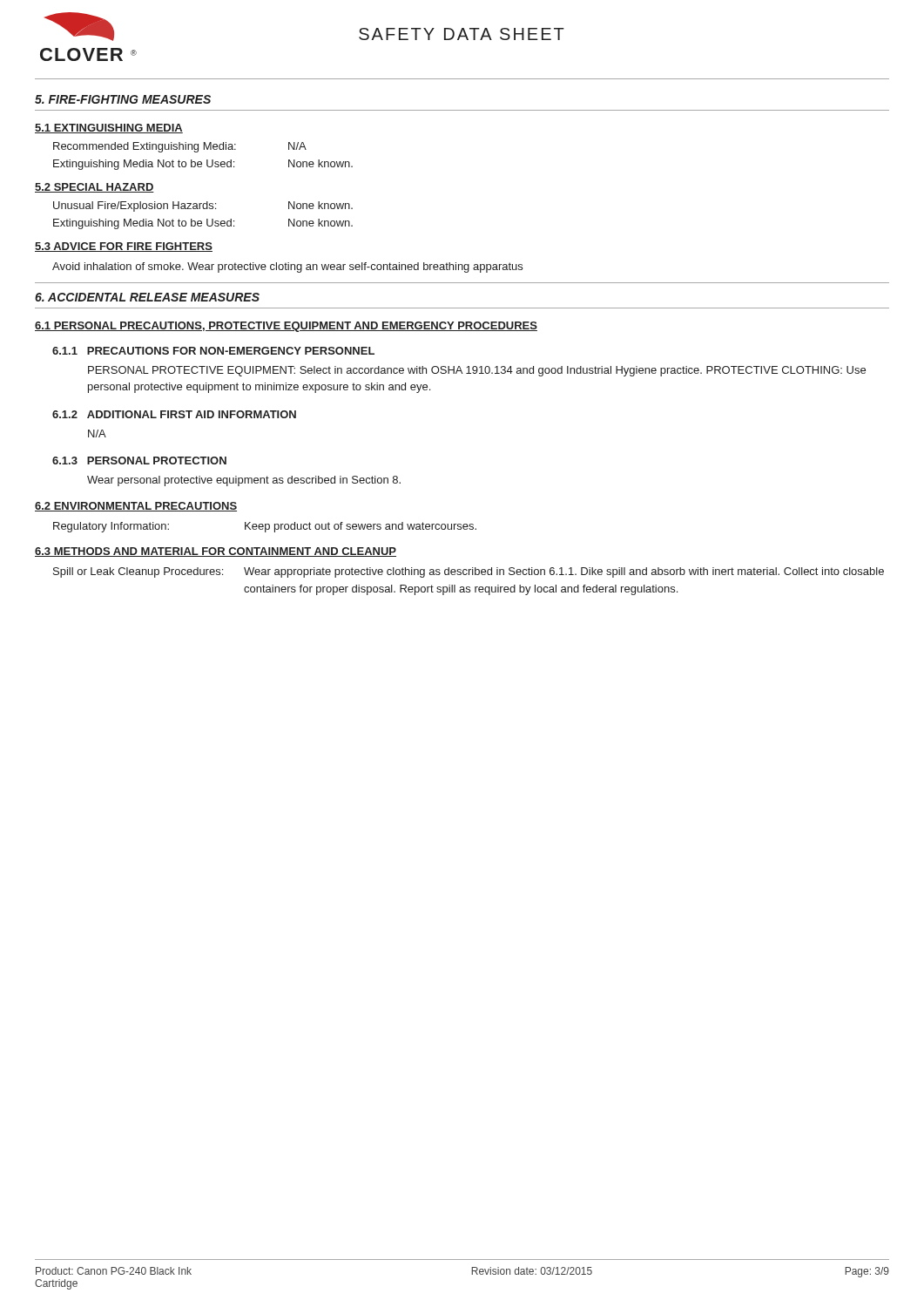Click on the region starting "6.3 METHODS AND MATERIAL"
The height and width of the screenshot is (1307, 924).
point(216,551)
